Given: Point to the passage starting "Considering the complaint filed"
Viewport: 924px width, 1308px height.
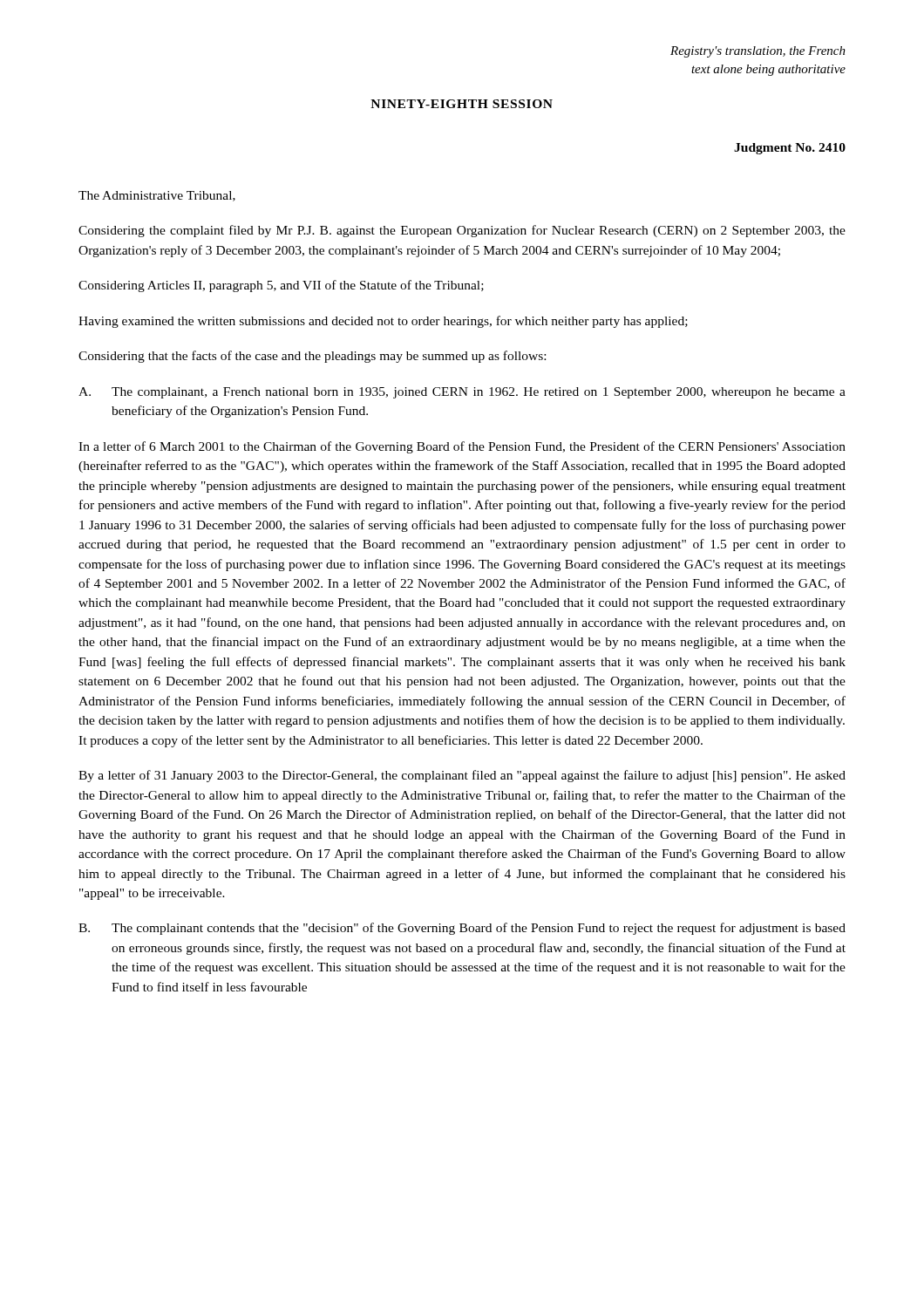Looking at the screenshot, I should [462, 240].
